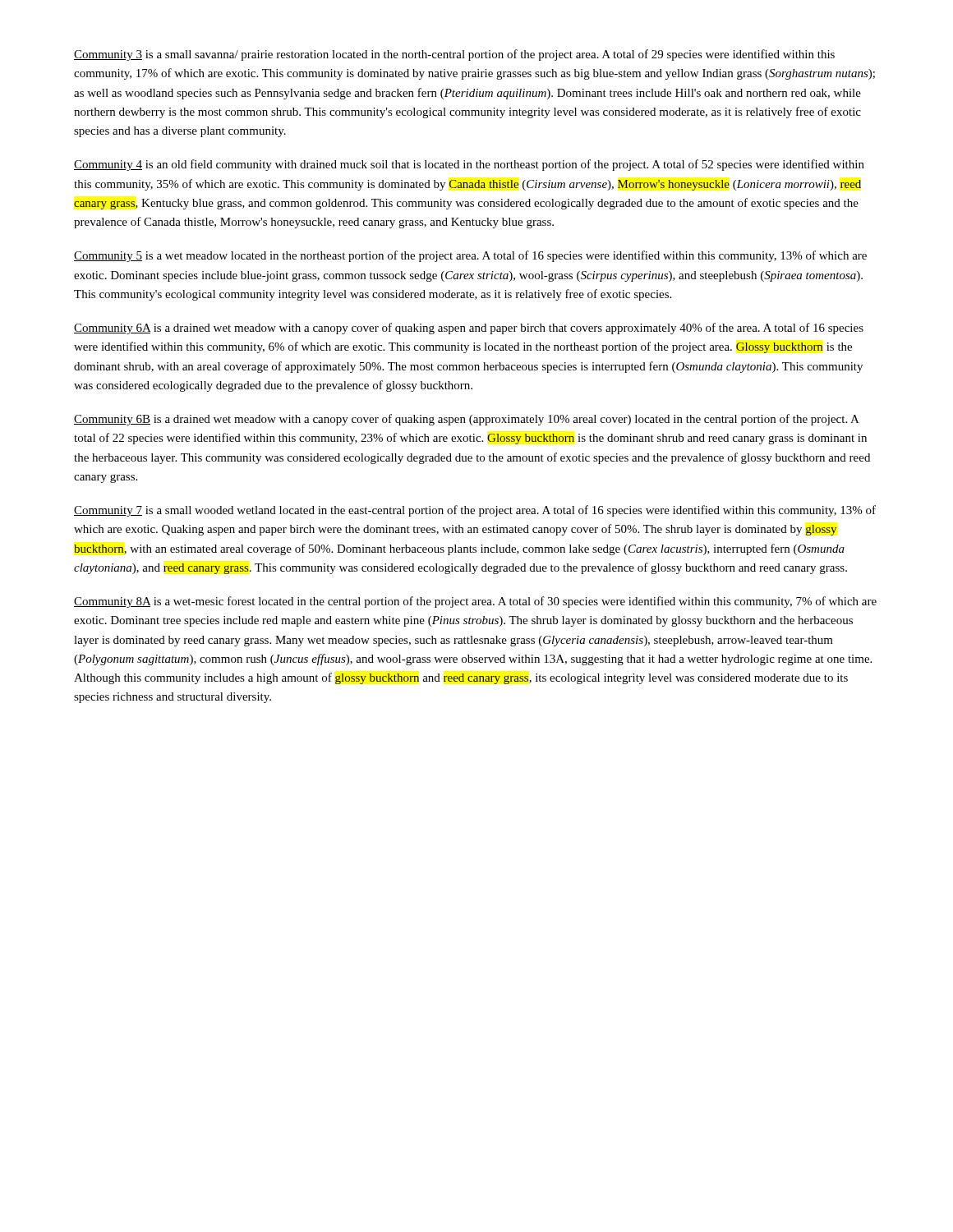Locate the passage starting "Community 8A is"
This screenshot has width=953, height=1232.
(x=475, y=649)
